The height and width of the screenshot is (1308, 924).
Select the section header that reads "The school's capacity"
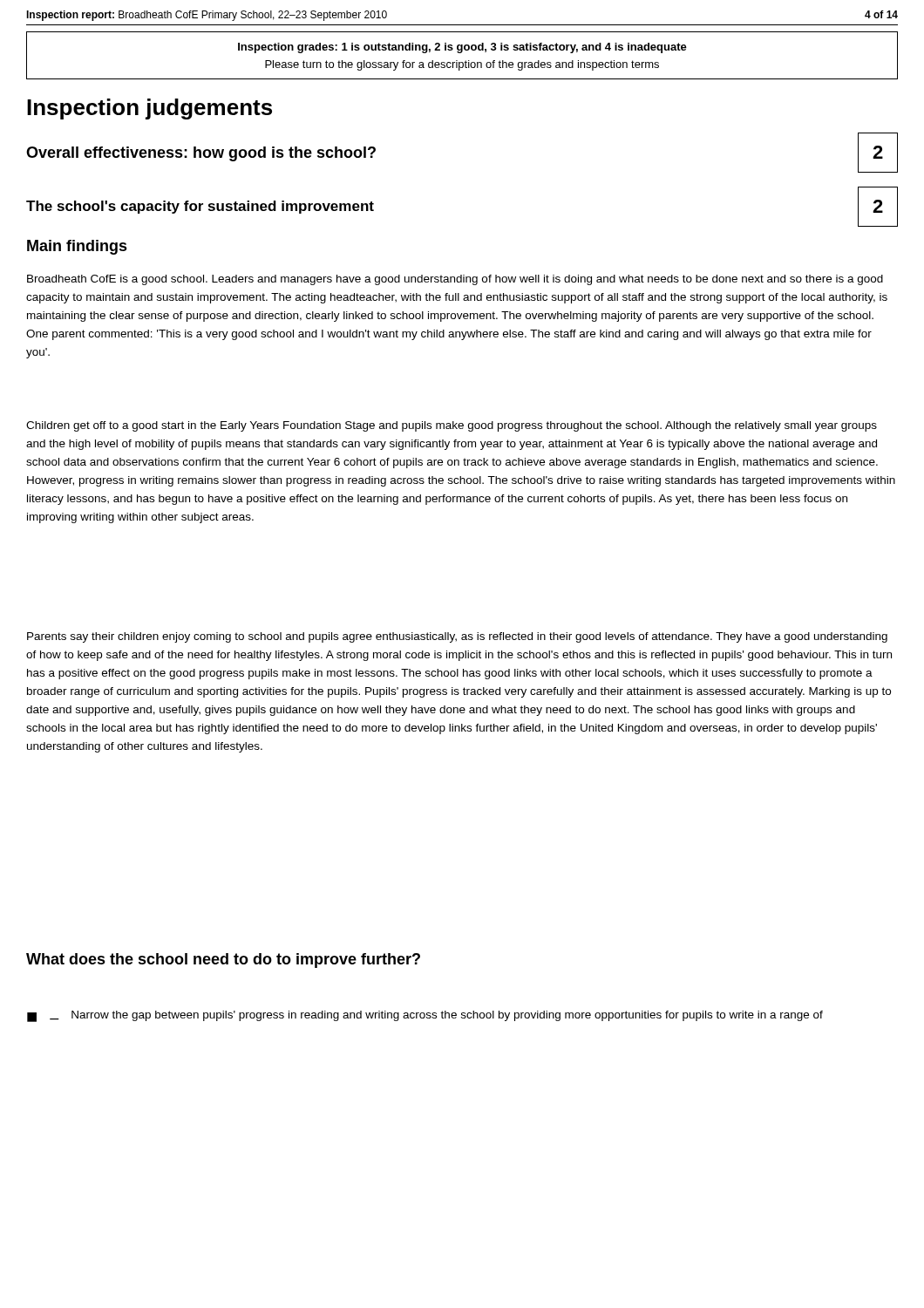(200, 206)
